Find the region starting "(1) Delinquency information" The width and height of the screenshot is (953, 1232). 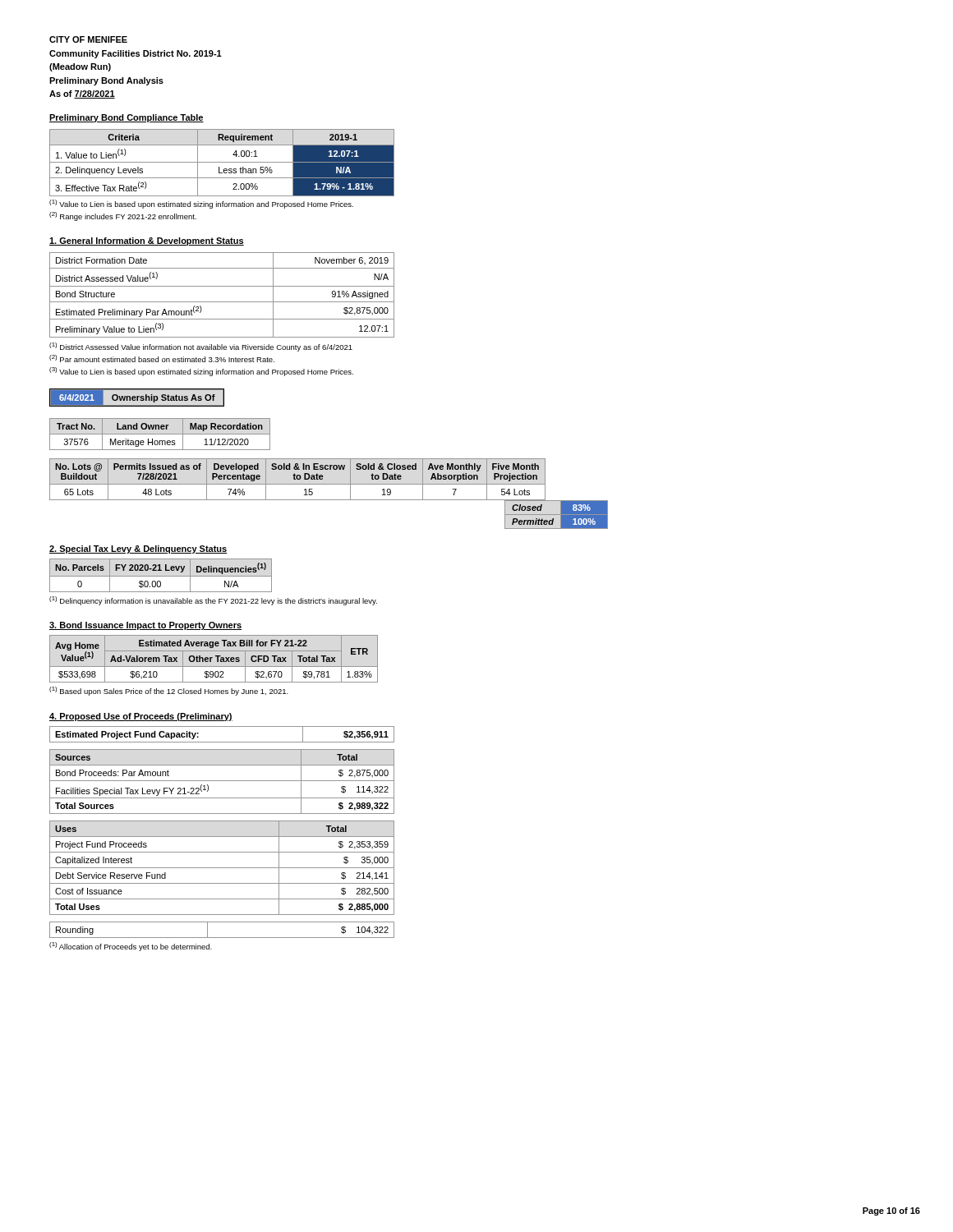[x=214, y=600]
